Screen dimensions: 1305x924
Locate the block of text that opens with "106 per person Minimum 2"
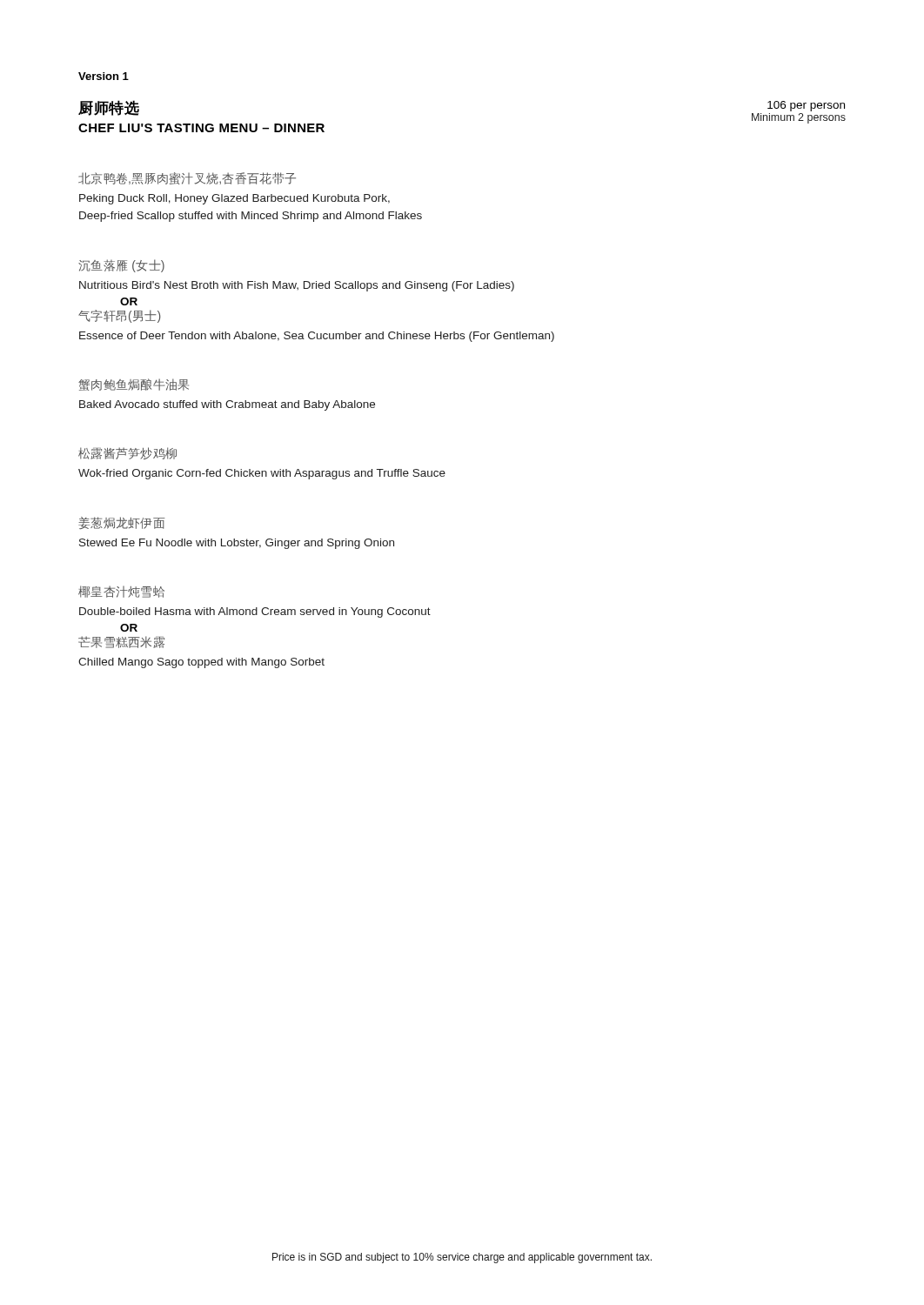pyautogui.click(x=798, y=111)
